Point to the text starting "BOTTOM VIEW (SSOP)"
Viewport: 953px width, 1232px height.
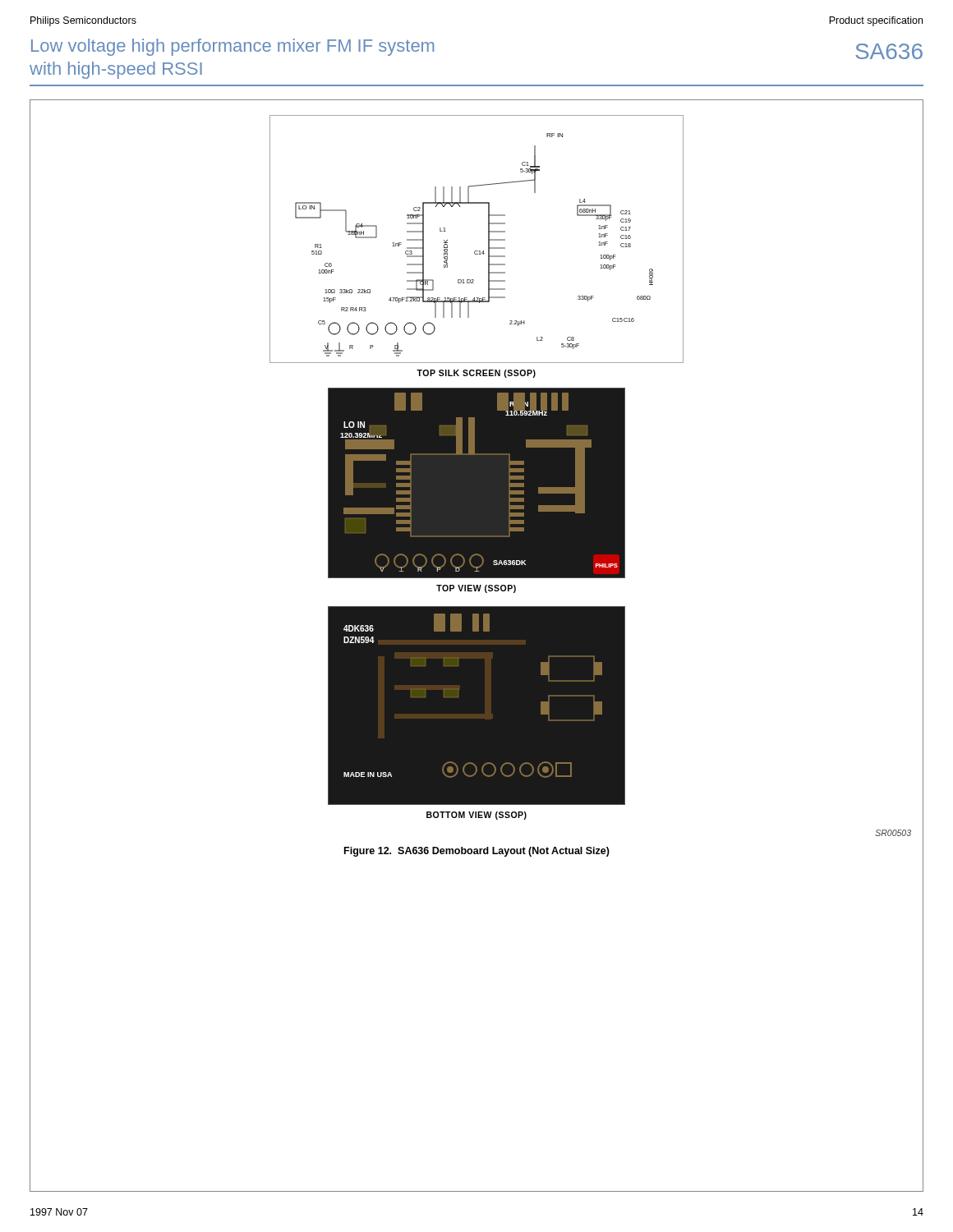pyautogui.click(x=476, y=815)
